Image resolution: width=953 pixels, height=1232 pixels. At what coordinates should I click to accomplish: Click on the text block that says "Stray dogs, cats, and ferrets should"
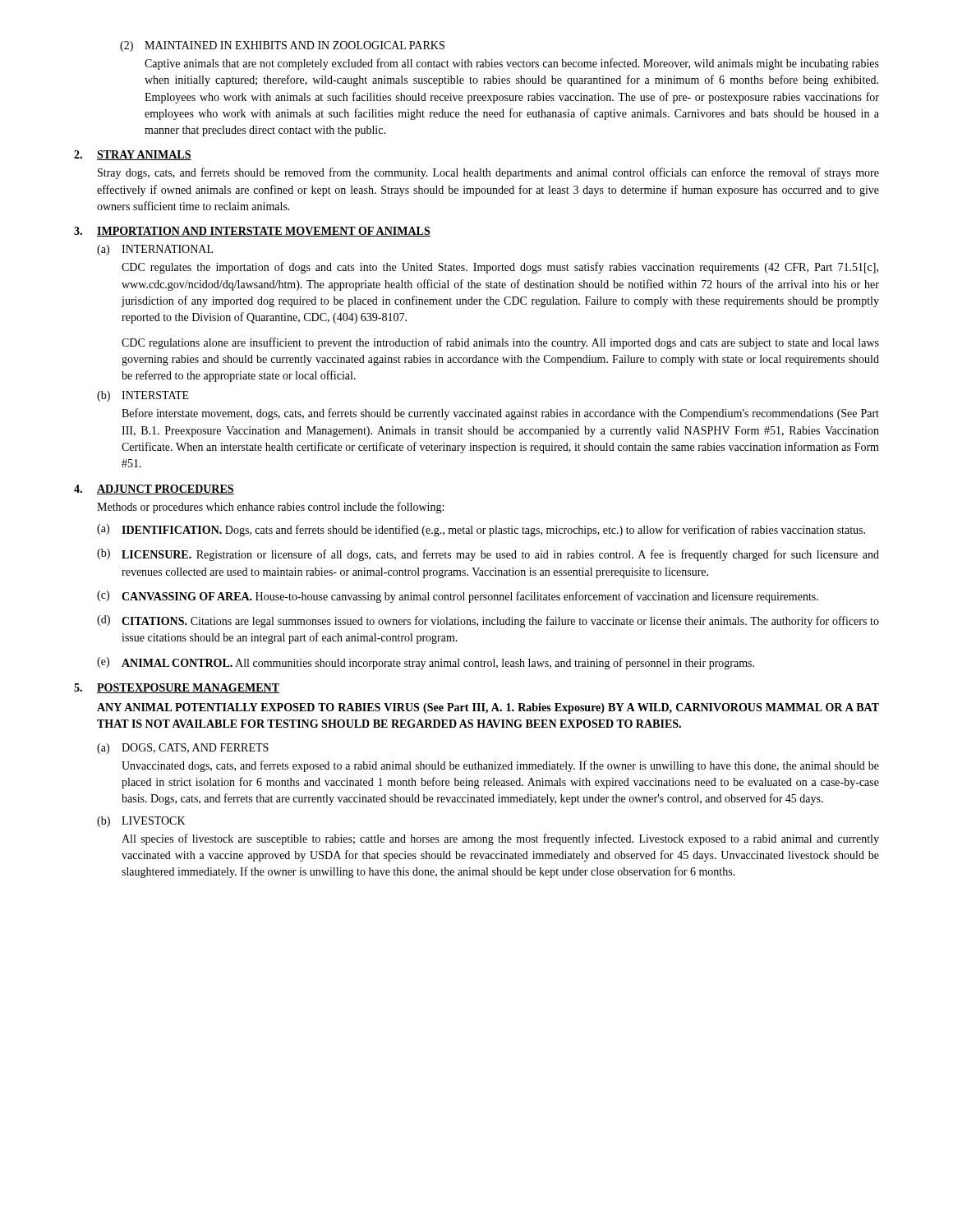488,190
